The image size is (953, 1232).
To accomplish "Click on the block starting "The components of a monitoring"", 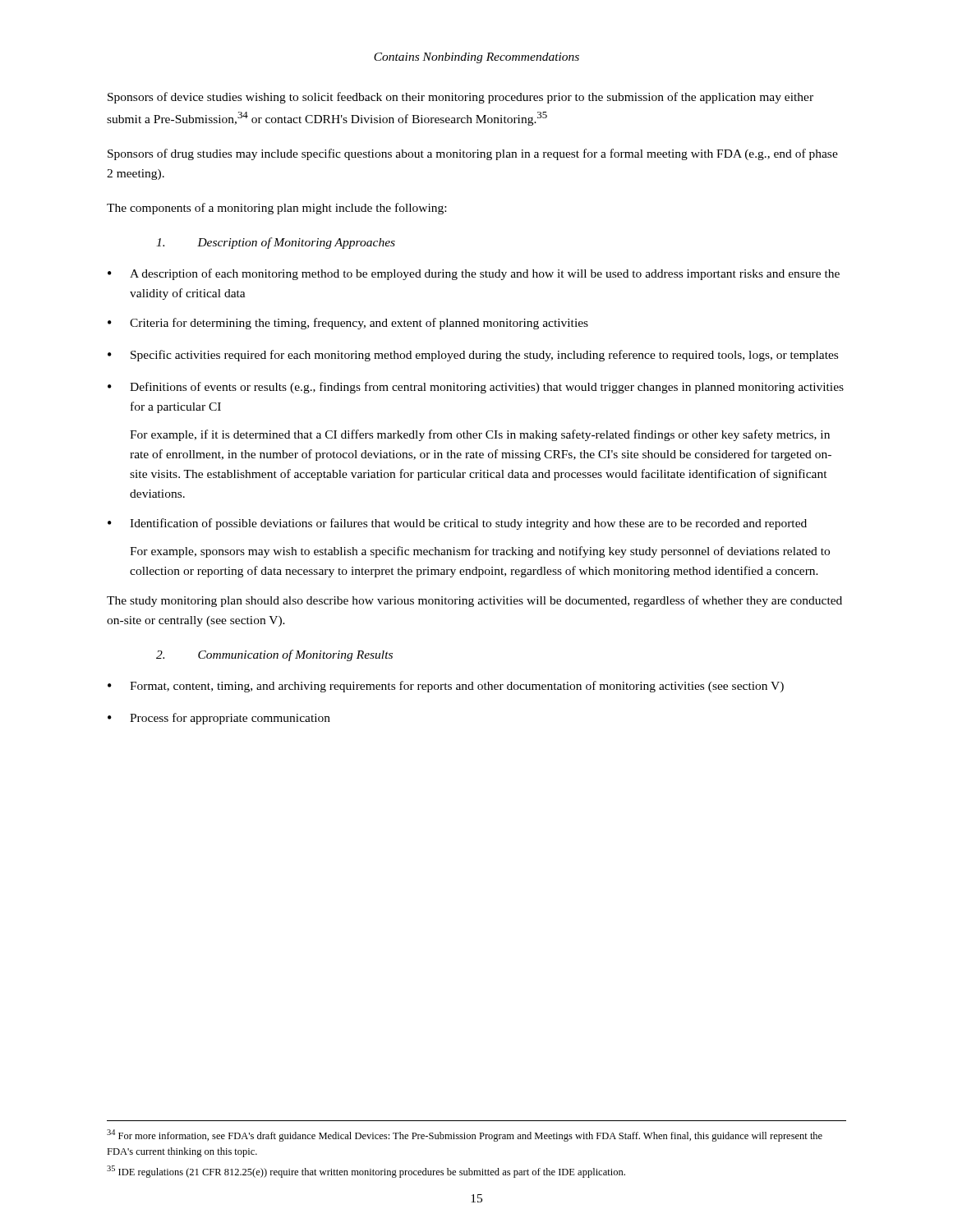I will [x=277, y=208].
